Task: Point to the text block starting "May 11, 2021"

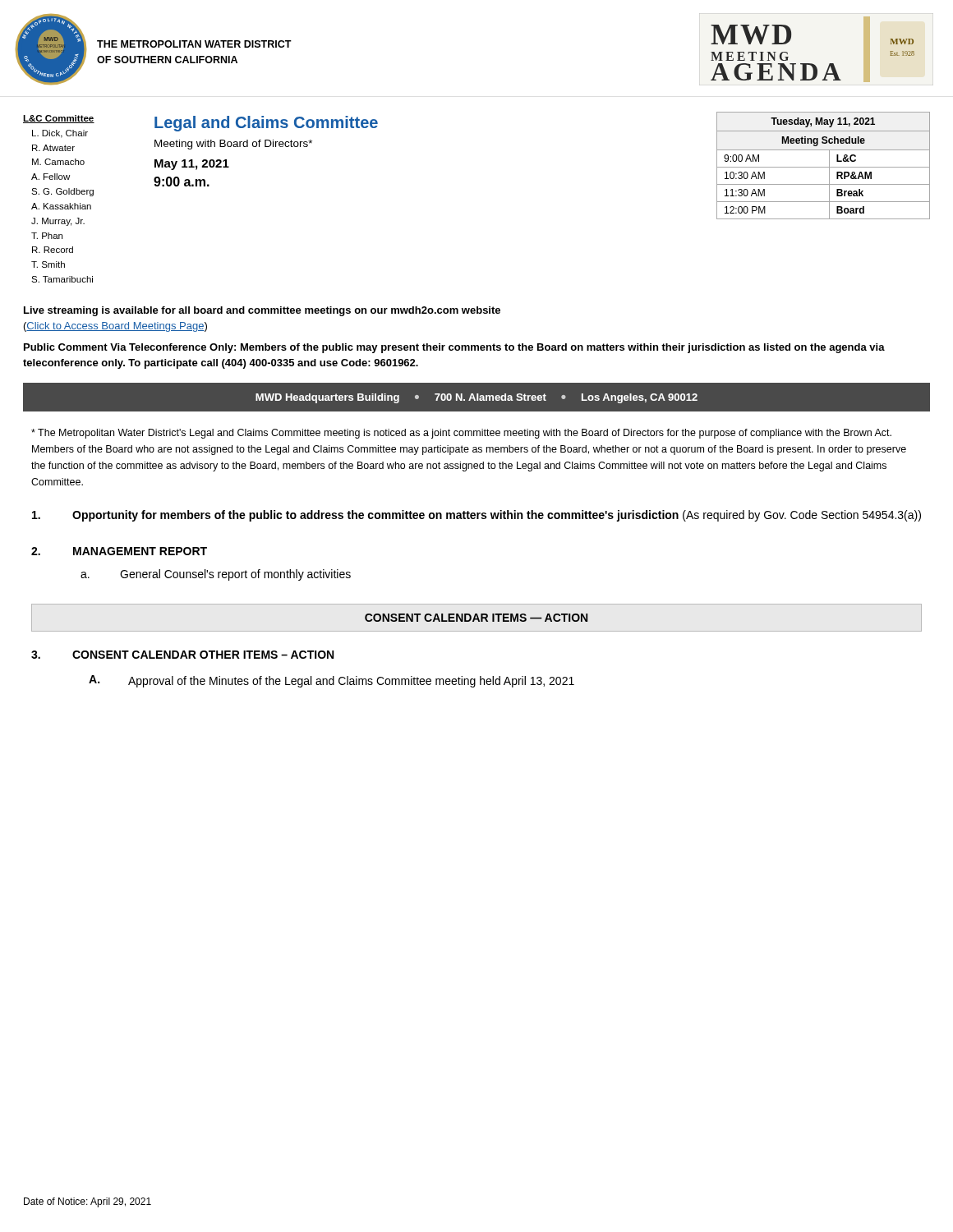Action: (x=191, y=163)
